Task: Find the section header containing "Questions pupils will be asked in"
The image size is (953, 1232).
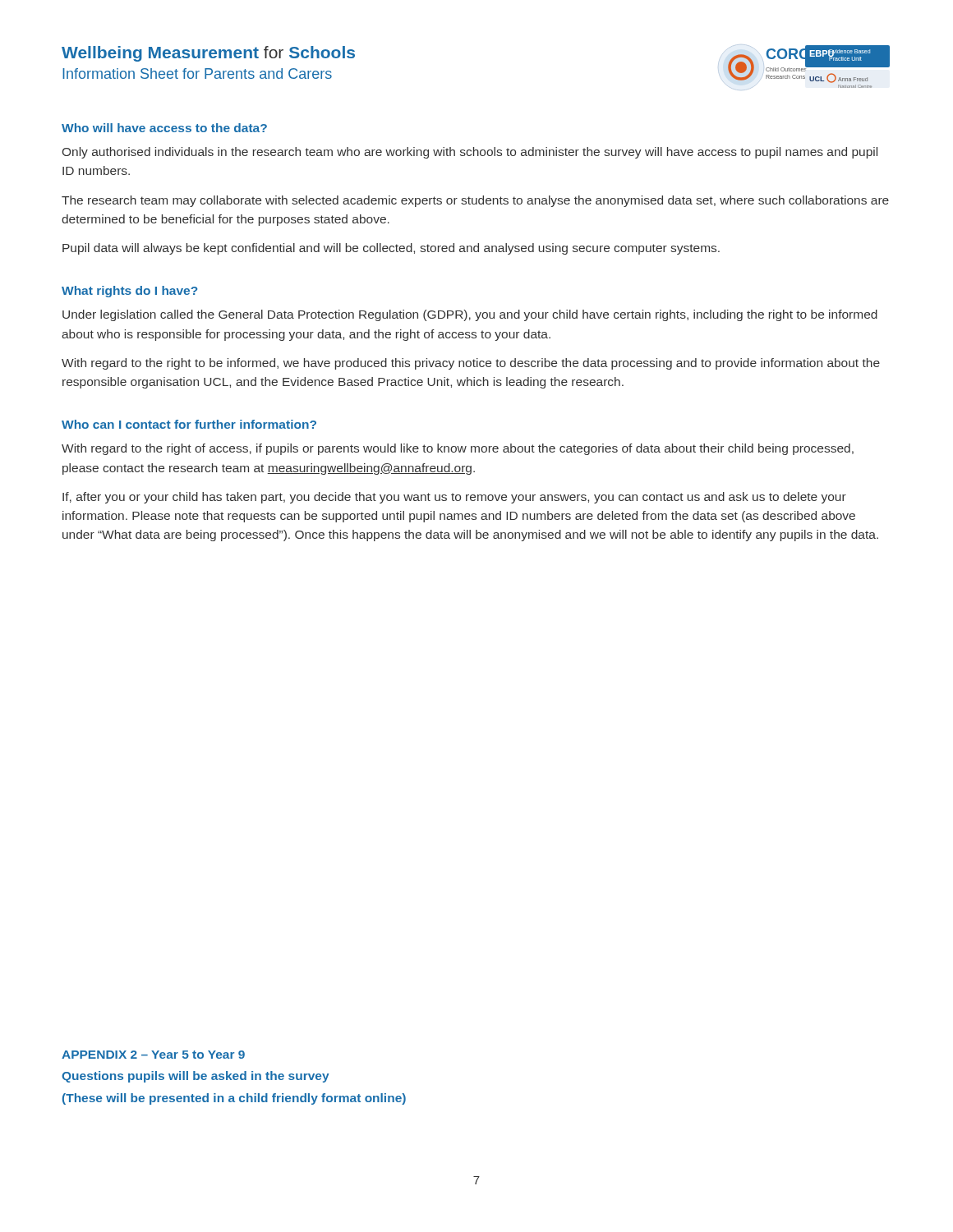Action: click(x=195, y=1076)
